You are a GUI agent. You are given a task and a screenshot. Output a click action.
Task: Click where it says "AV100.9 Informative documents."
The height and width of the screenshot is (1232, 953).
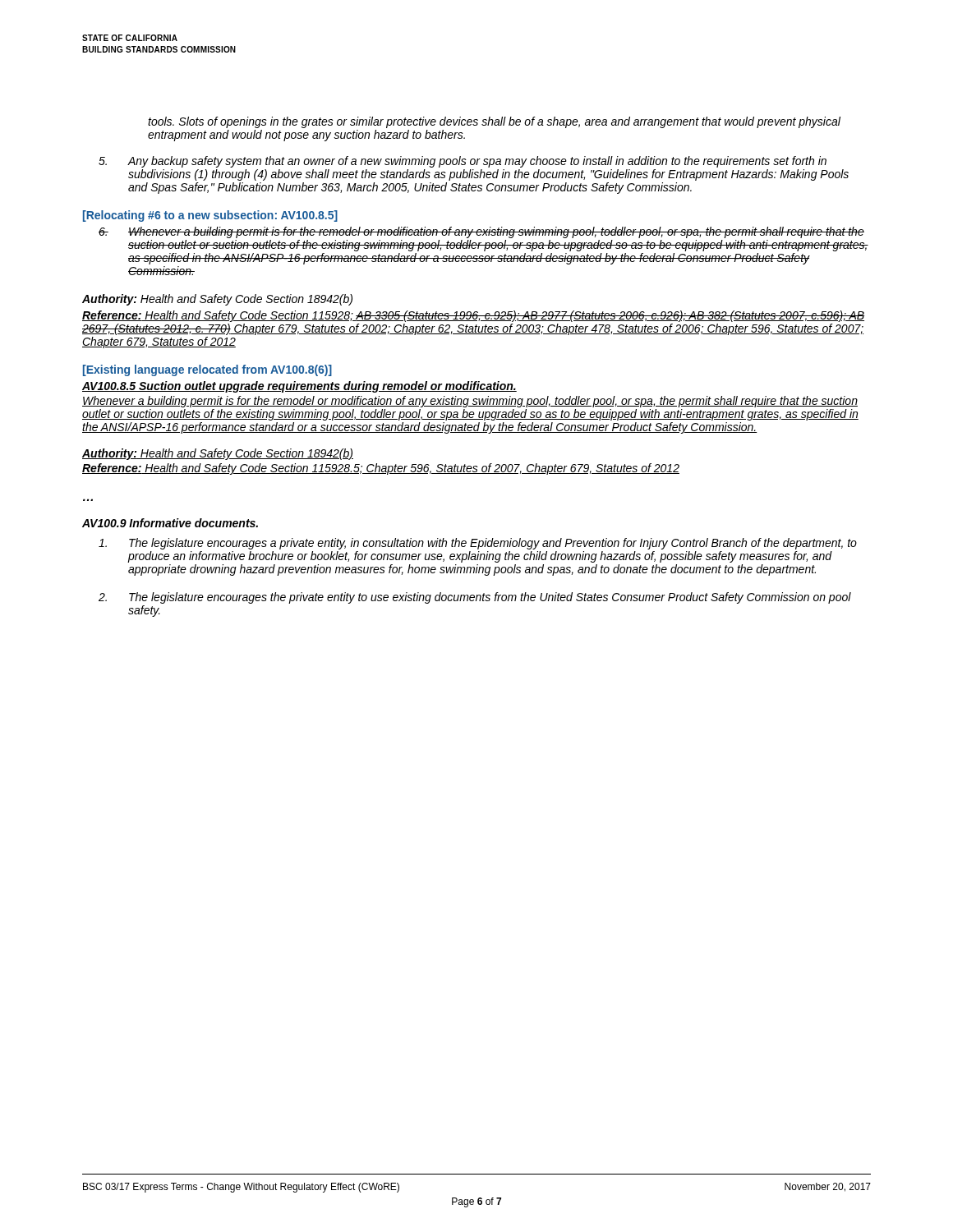pos(170,523)
